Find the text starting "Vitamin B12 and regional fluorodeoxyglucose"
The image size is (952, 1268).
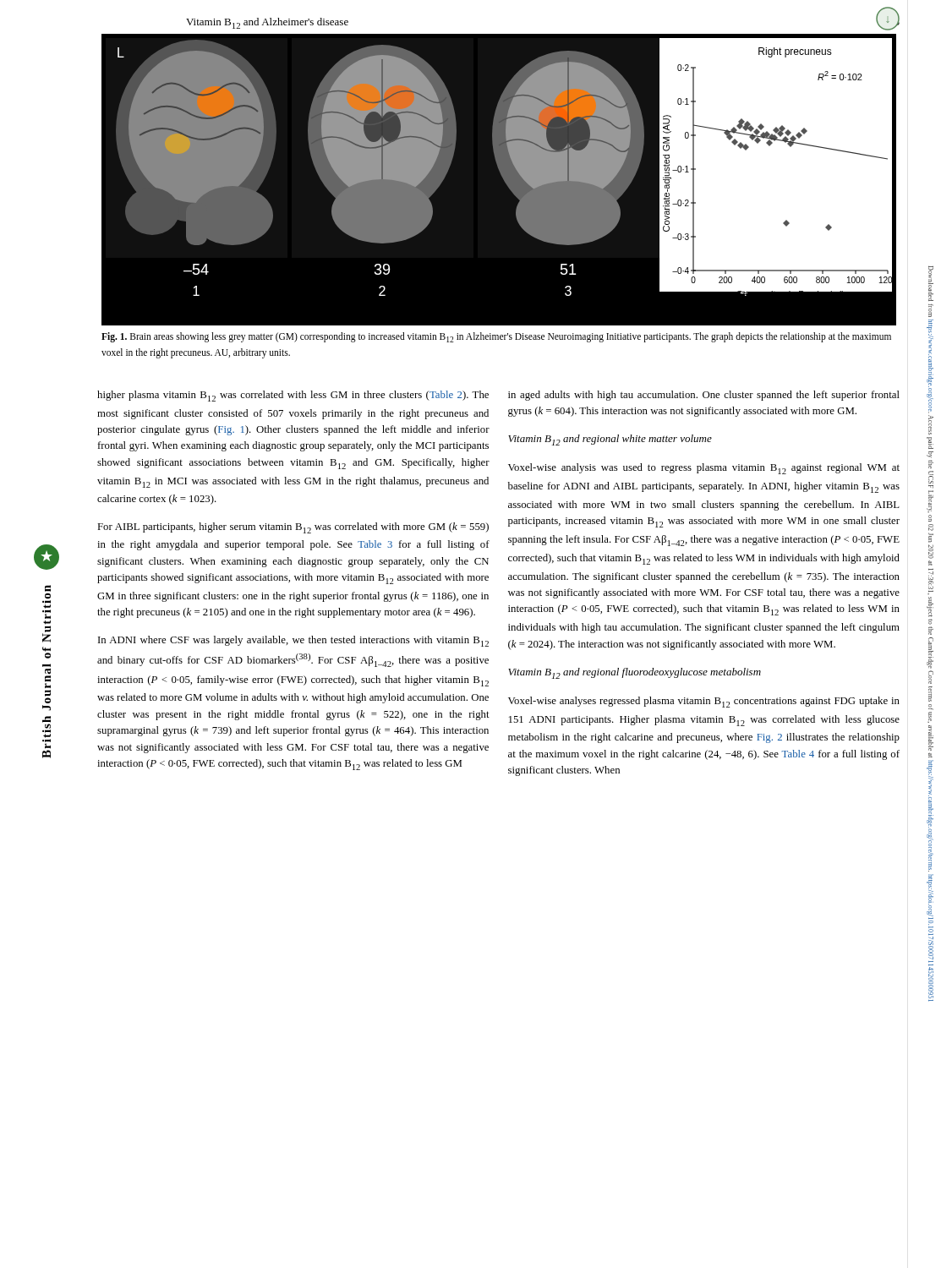634,673
